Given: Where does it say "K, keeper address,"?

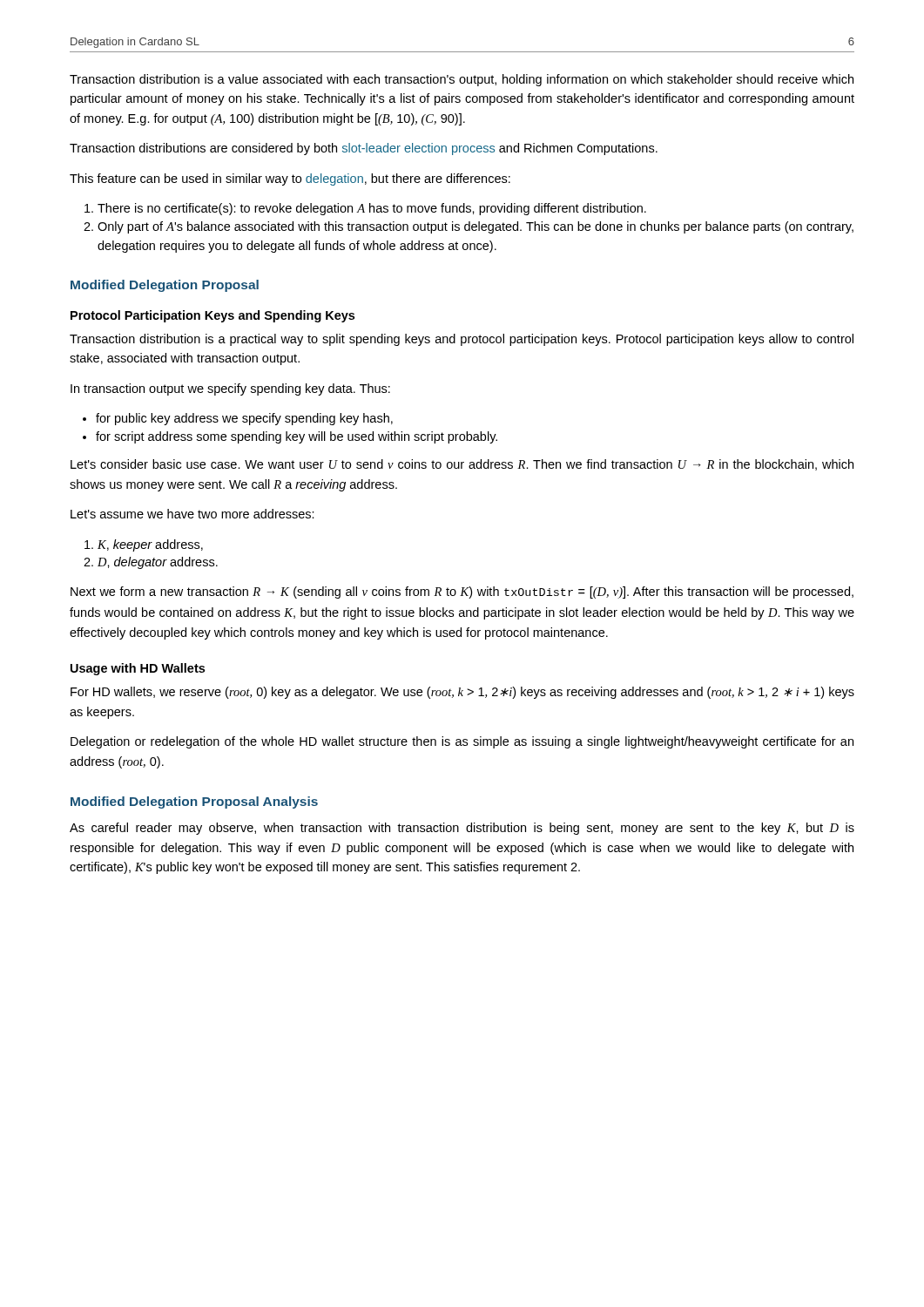Looking at the screenshot, I should point(144,545).
